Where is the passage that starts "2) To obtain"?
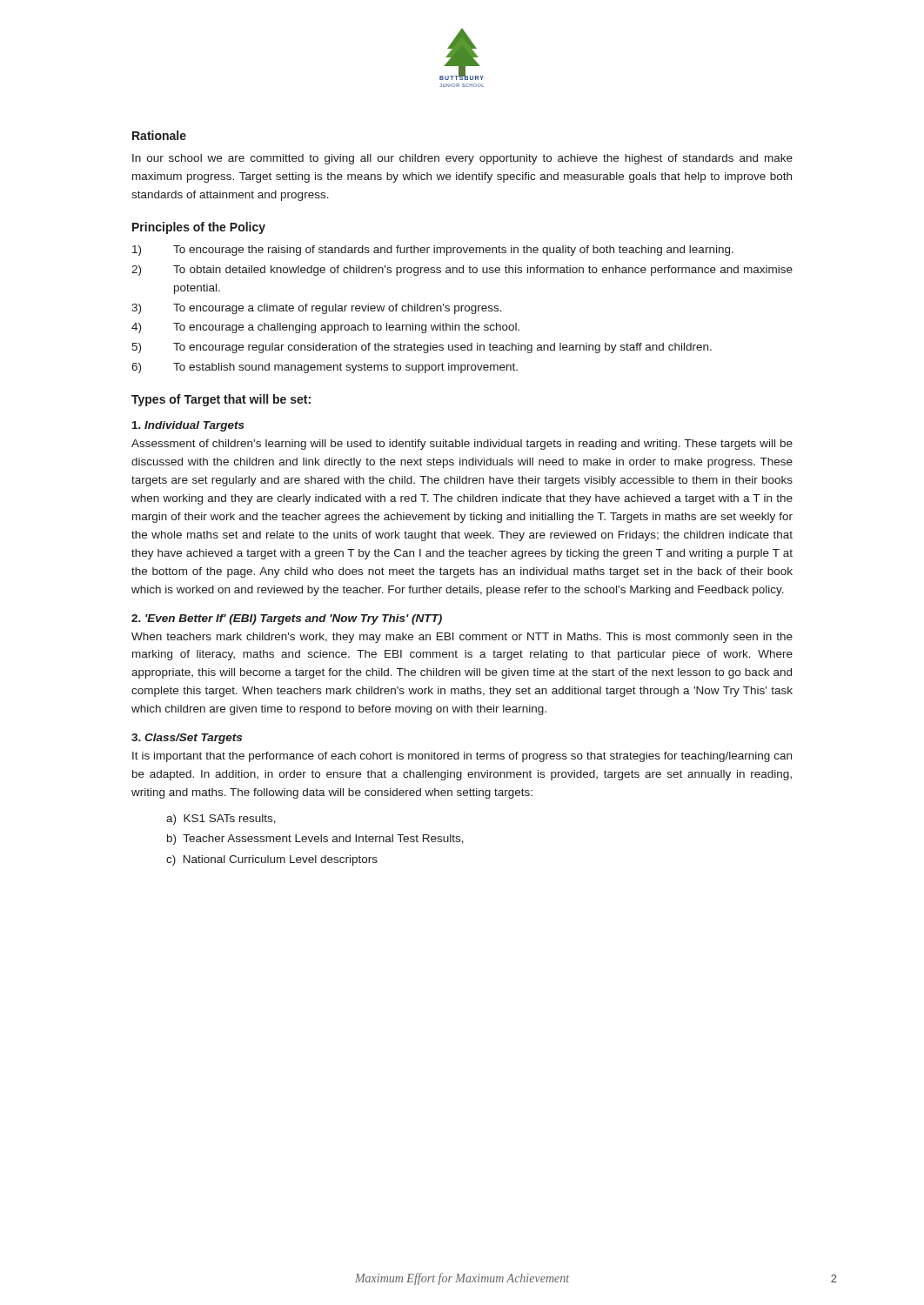This screenshot has height=1305, width=924. tap(462, 279)
